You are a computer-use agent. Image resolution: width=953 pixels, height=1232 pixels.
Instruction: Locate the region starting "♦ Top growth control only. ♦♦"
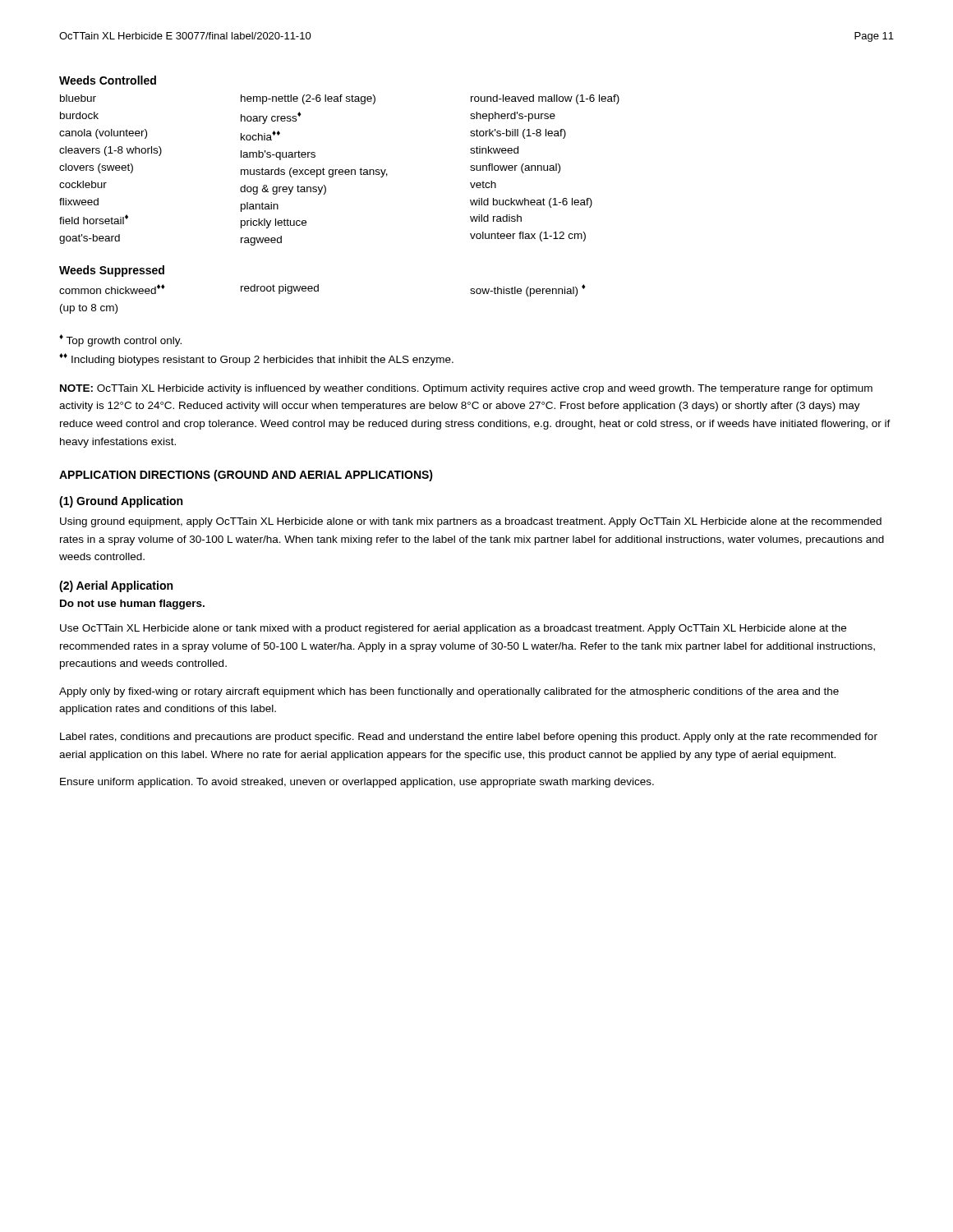coord(120,340)
